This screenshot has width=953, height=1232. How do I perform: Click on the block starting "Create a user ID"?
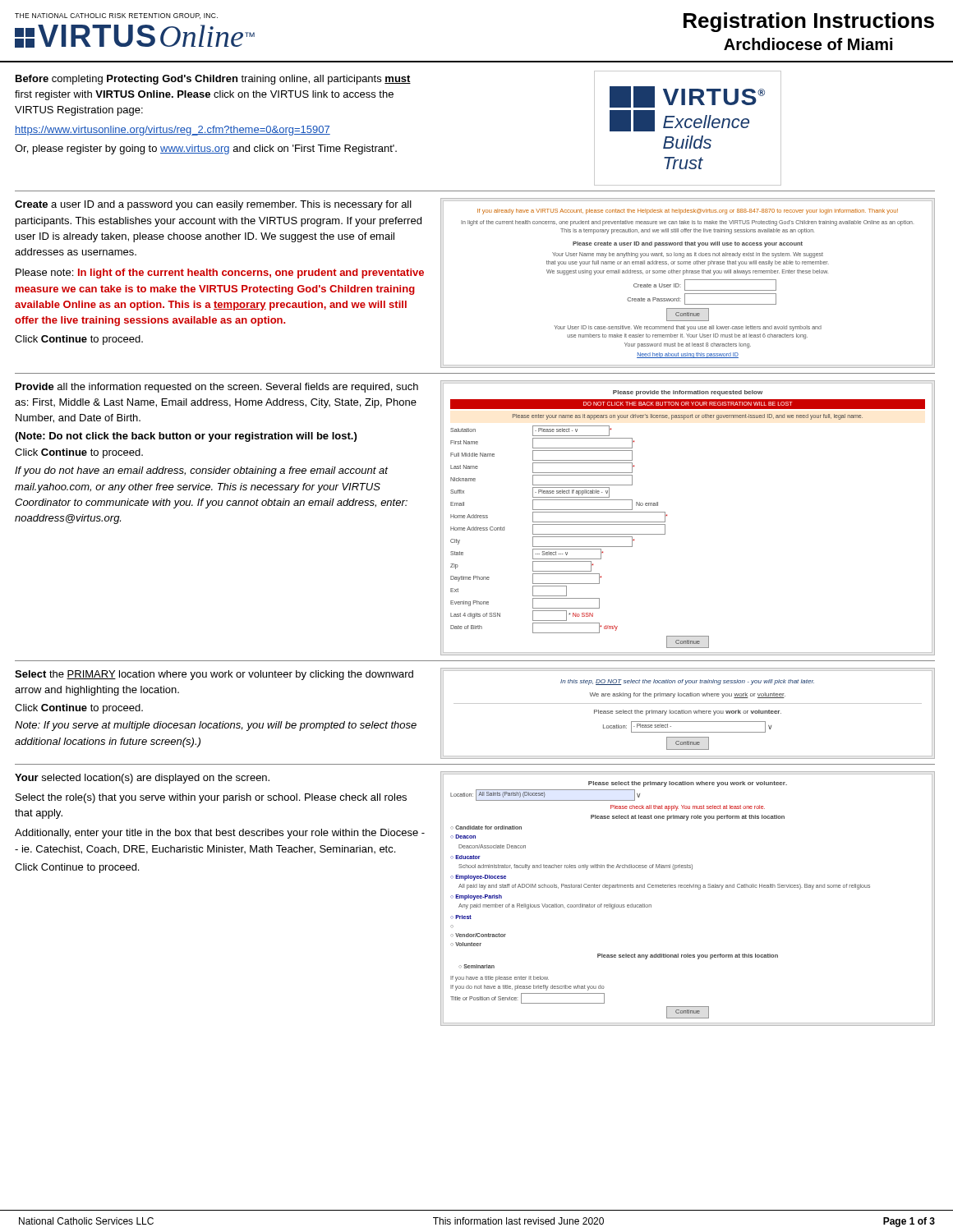click(x=218, y=228)
